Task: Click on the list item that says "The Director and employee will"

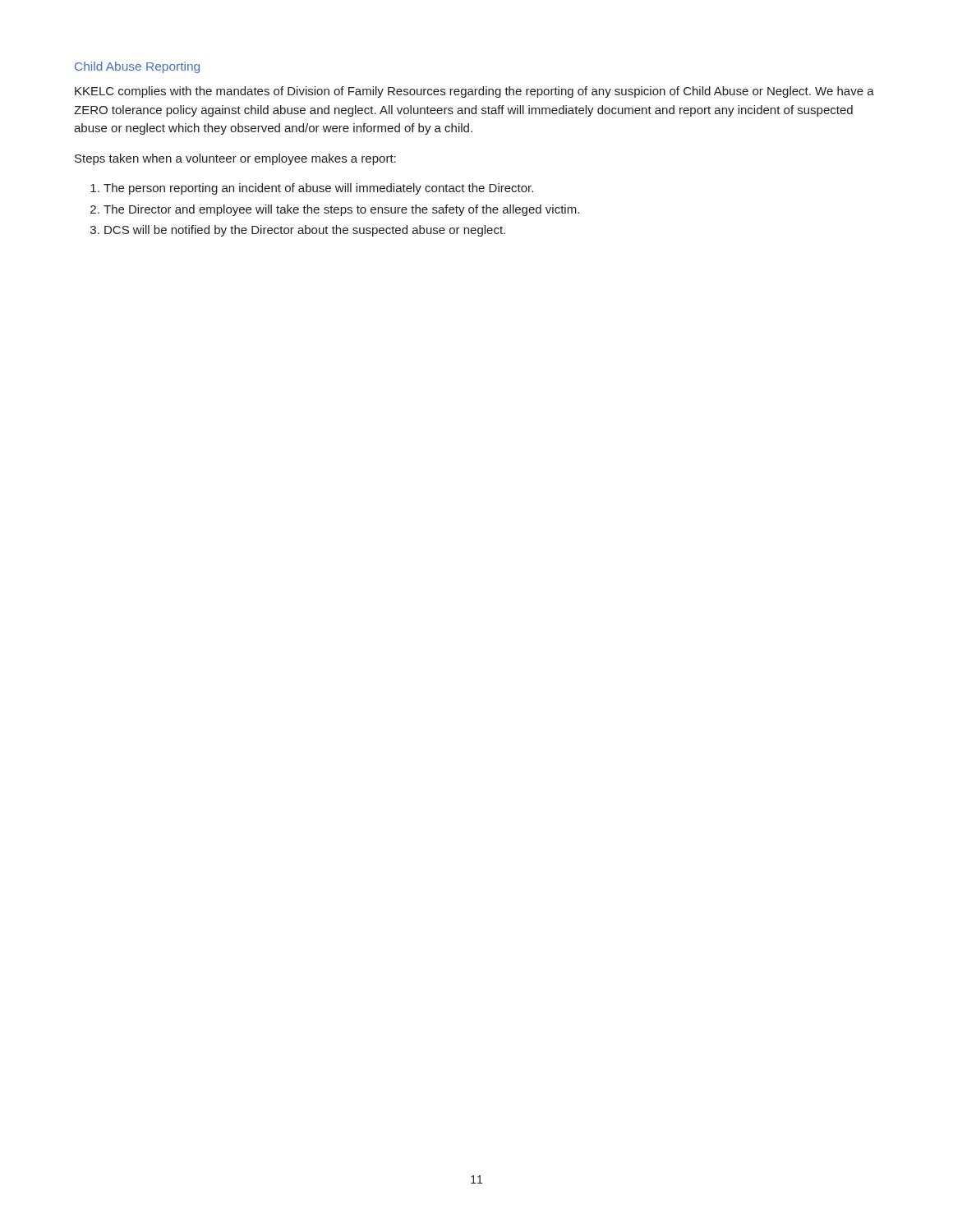Action: pos(491,209)
